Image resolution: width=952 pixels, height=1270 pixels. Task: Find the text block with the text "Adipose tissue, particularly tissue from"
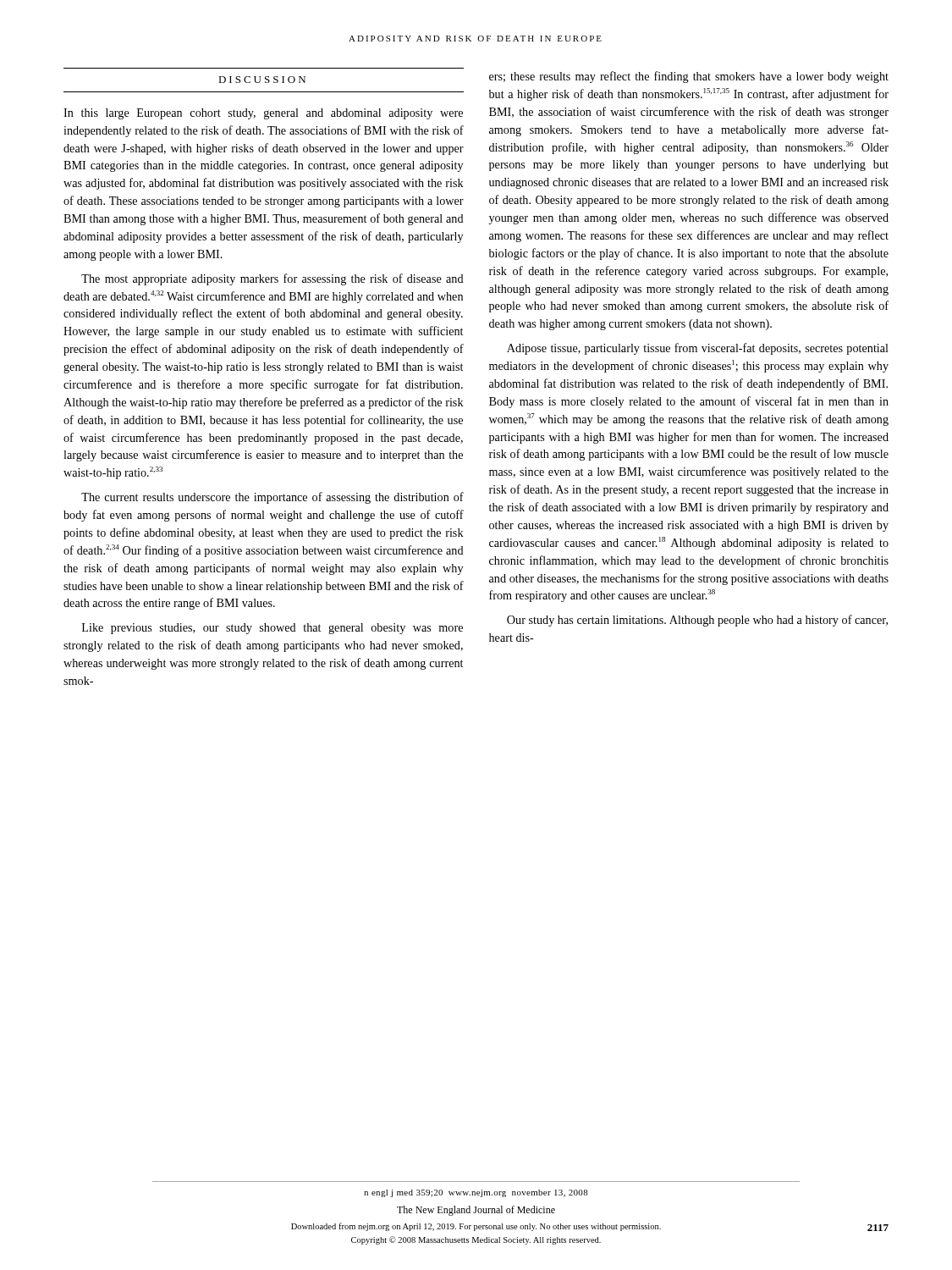coord(689,472)
